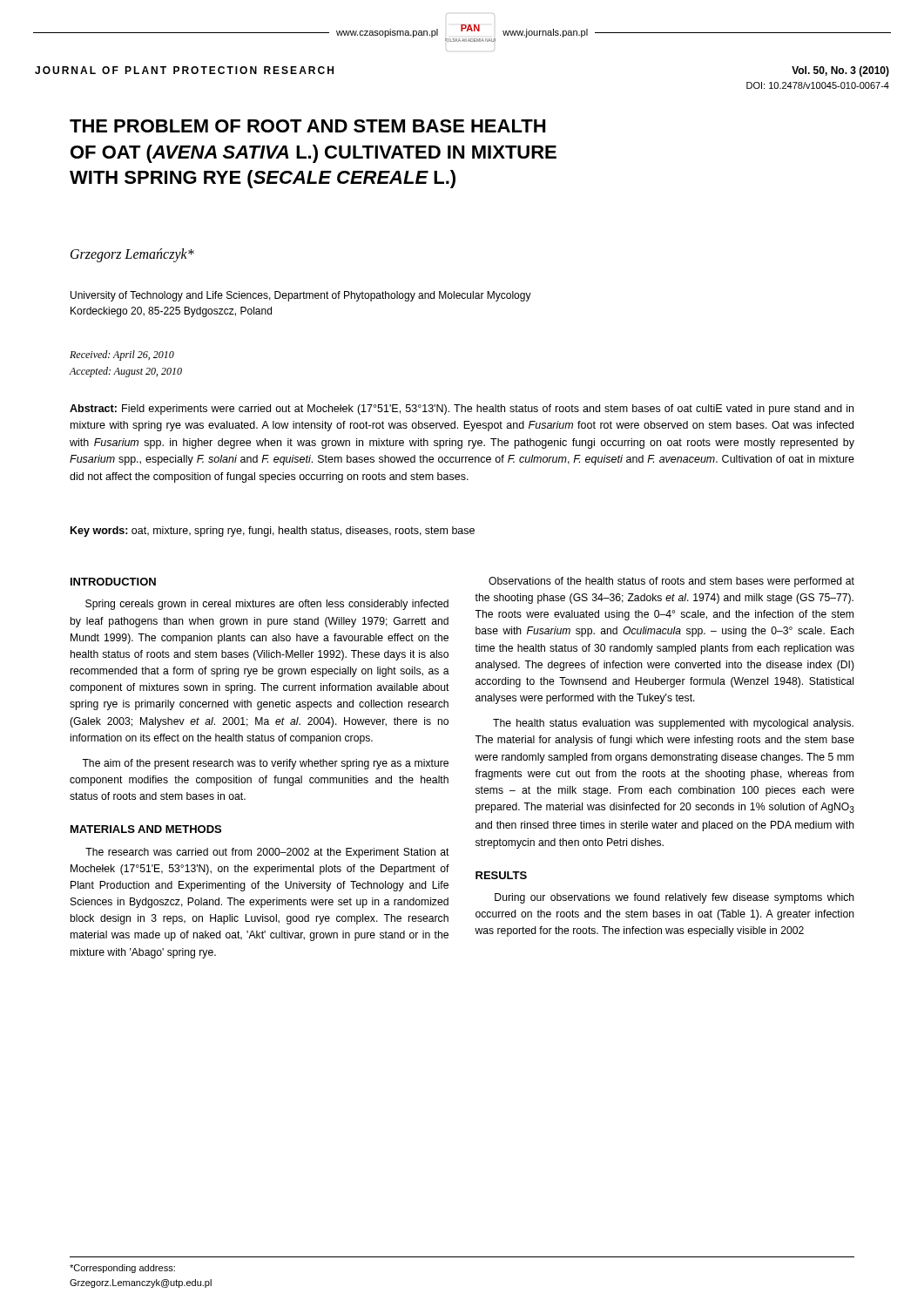This screenshot has height=1307, width=924.
Task: Locate the region starting "The aim of the present"
Action: [x=259, y=780]
